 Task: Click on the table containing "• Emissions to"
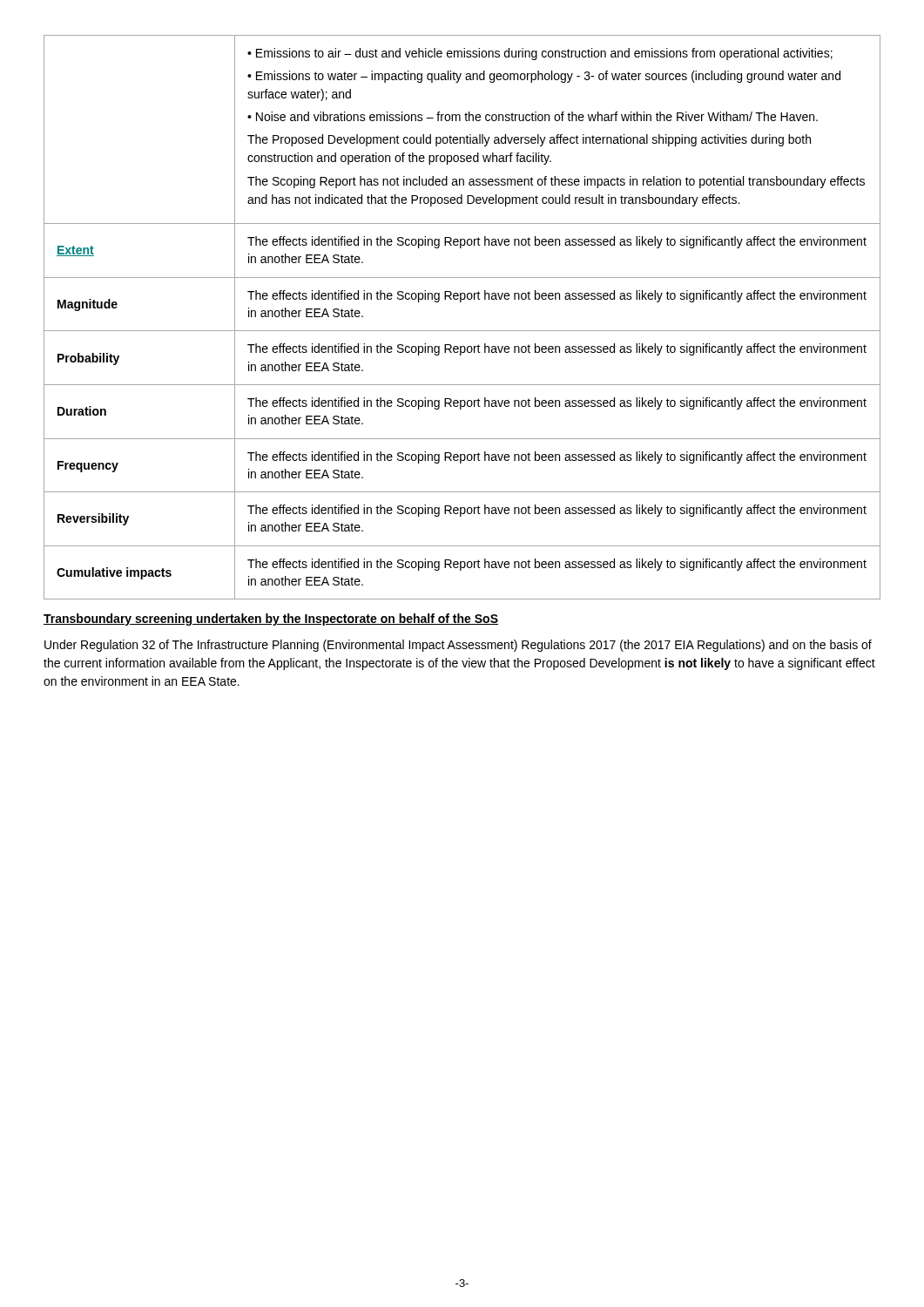(462, 317)
